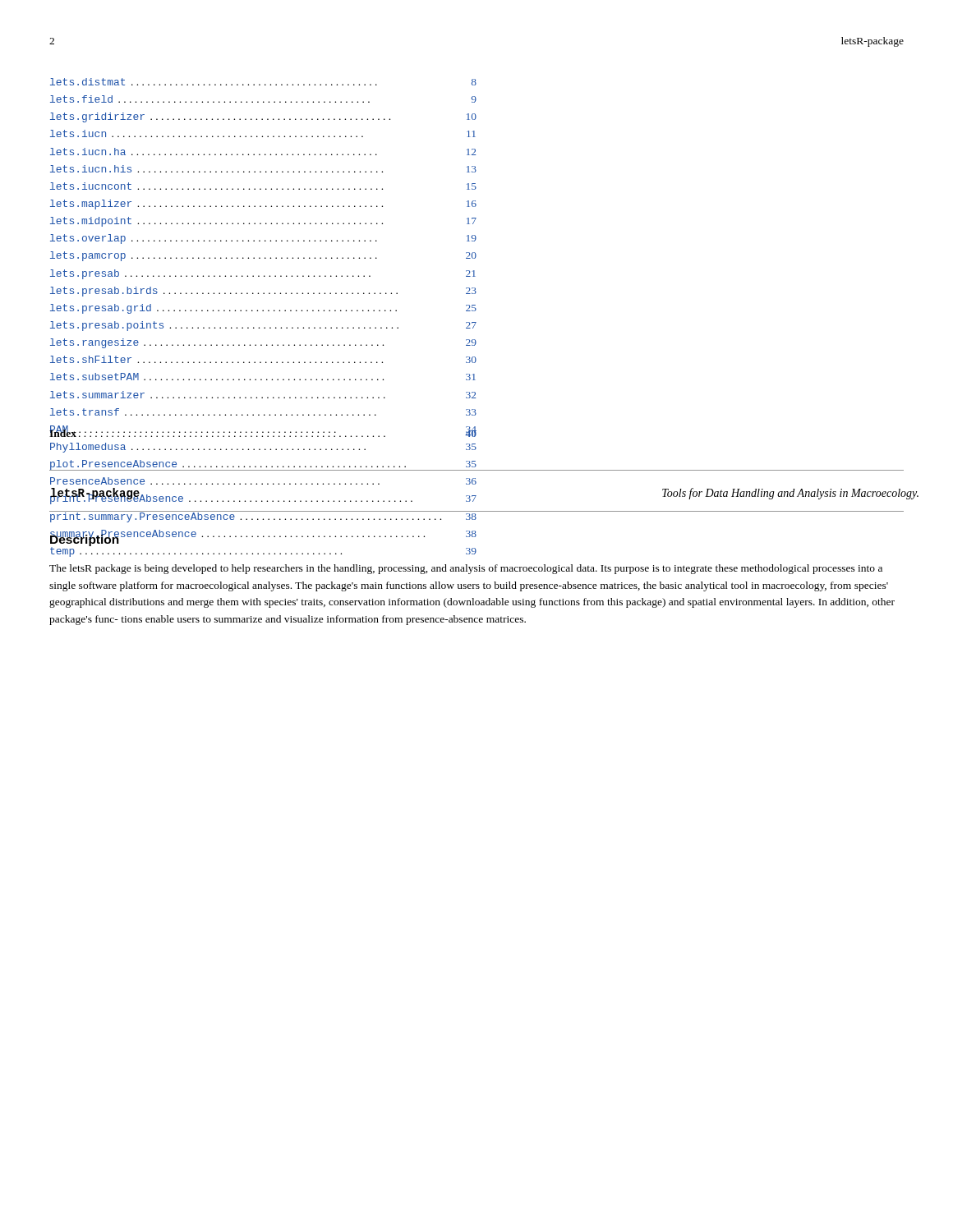This screenshot has height=1232, width=953.
Task: Point to the section header beginning "letsR-package Tools for Data Handling and Analysis"
Action: [x=485, y=494]
